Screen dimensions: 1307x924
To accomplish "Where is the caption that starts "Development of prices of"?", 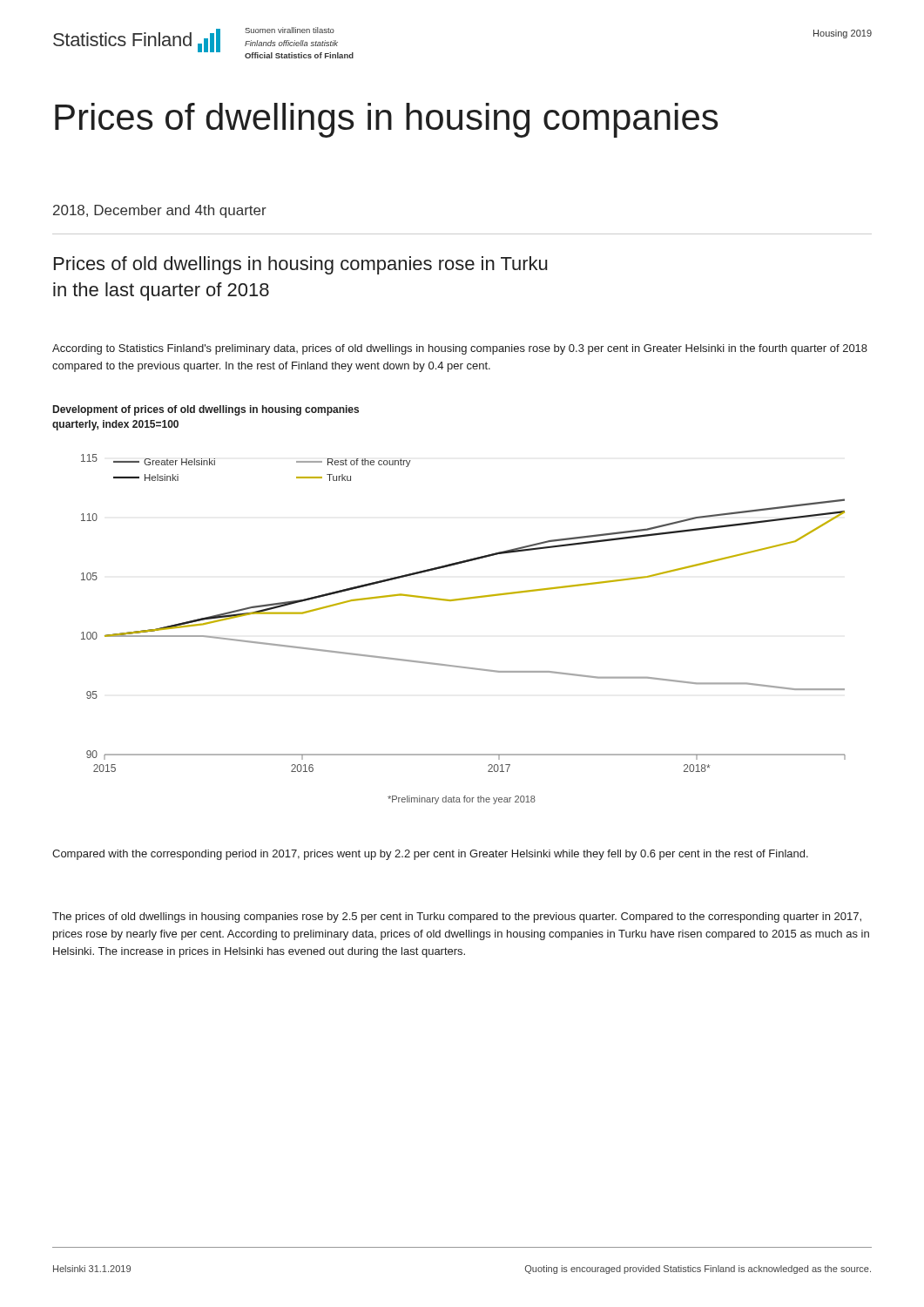I will (x=206, y=417).
